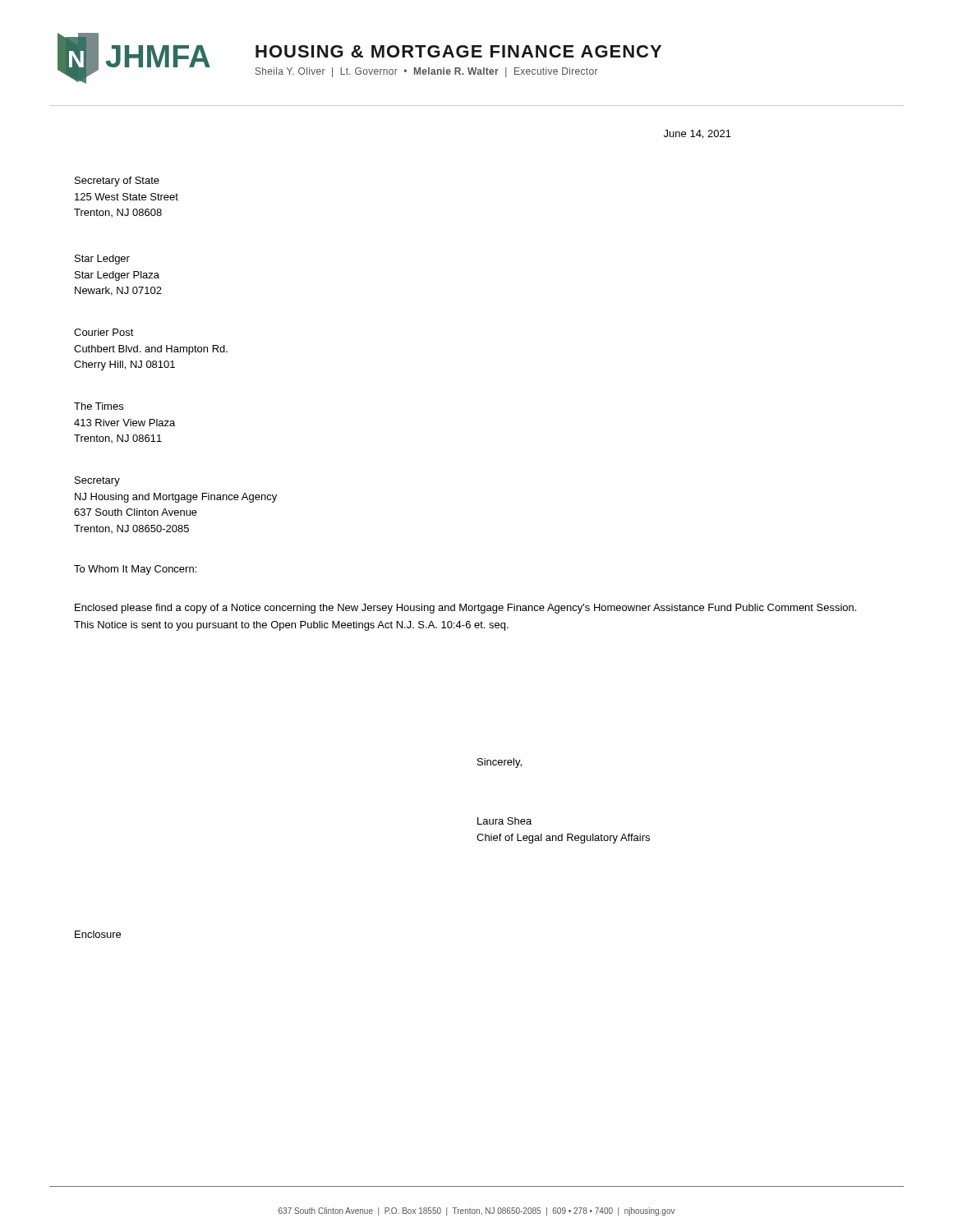Navigate to the region starting "The Times 413 River"
Image resolution: width=953 pixels, height=1232 pixels.
pos(125,422)
